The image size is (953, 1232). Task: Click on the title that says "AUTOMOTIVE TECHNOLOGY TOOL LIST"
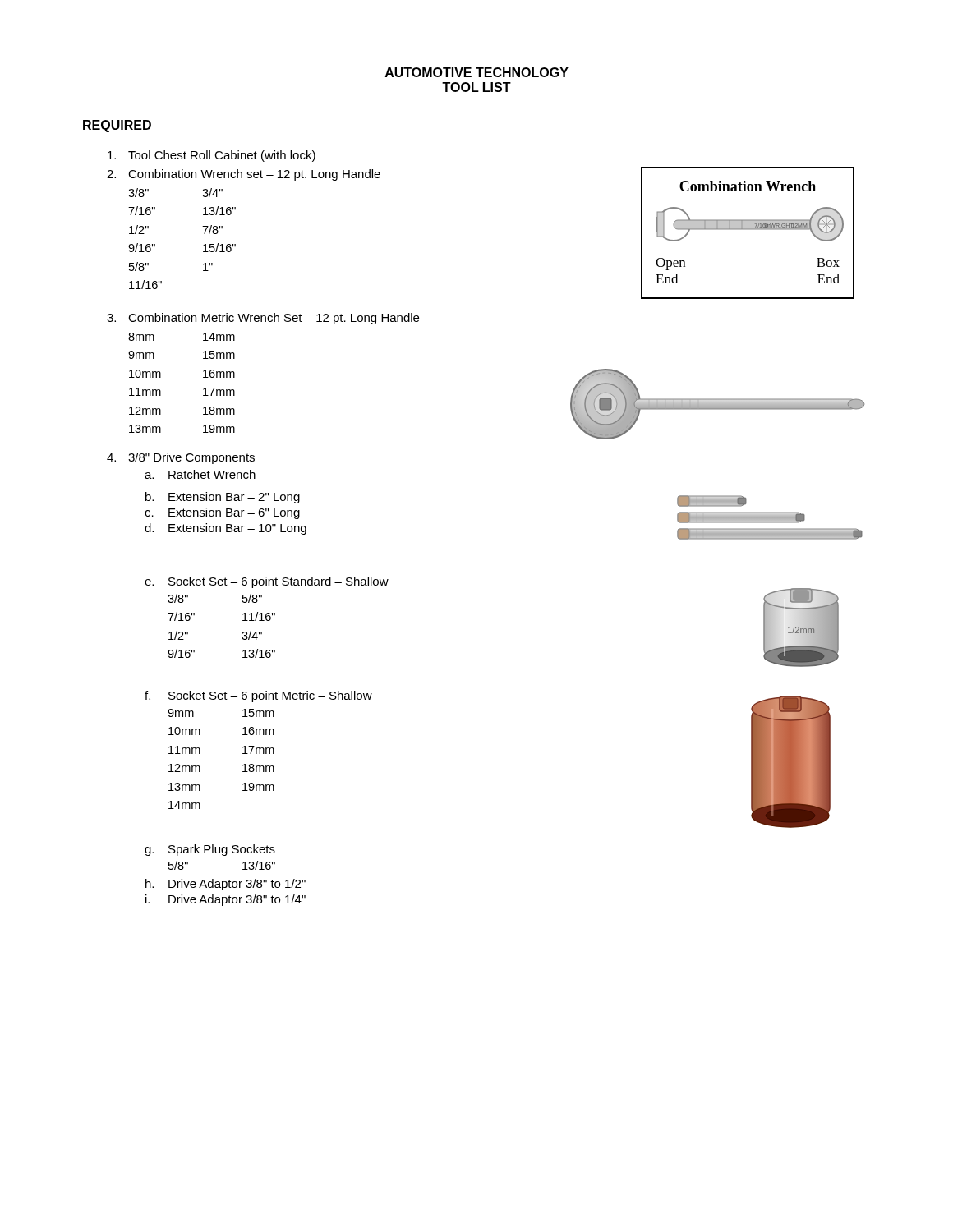coord(476,80)
